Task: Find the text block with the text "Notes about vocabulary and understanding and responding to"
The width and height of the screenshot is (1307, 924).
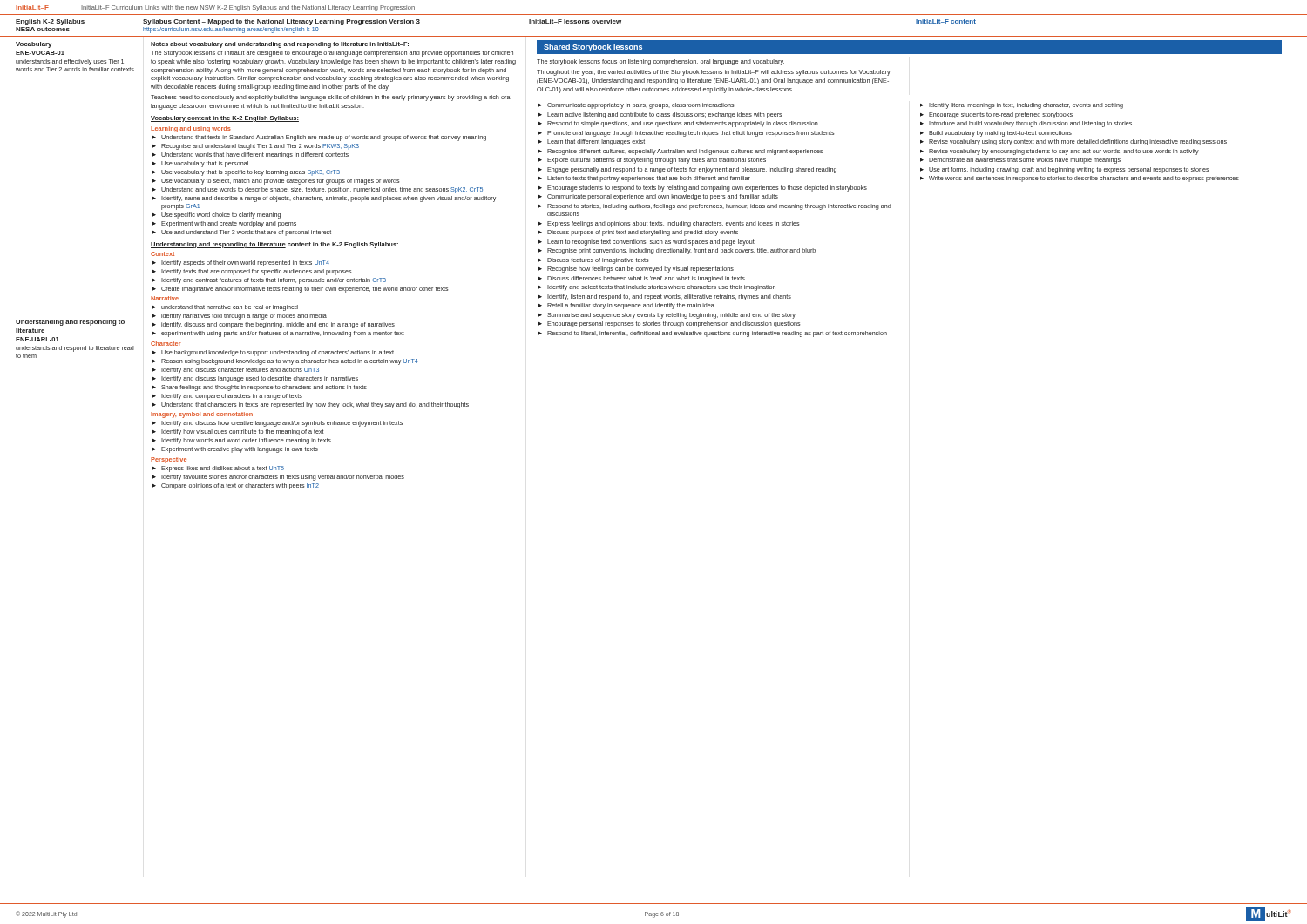Action: point(334,75)
